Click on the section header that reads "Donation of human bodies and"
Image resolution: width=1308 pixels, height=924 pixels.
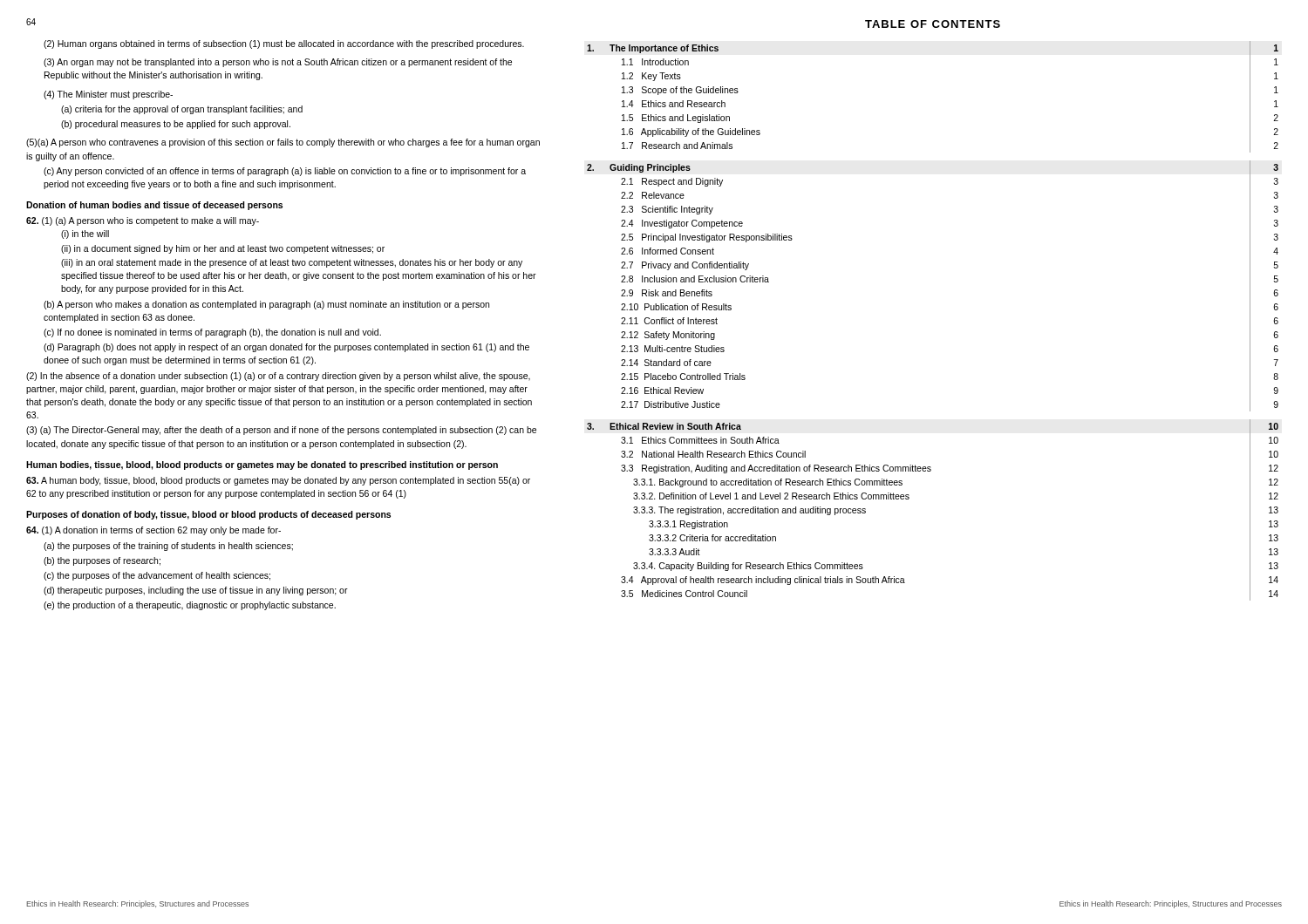coord(155,205)
